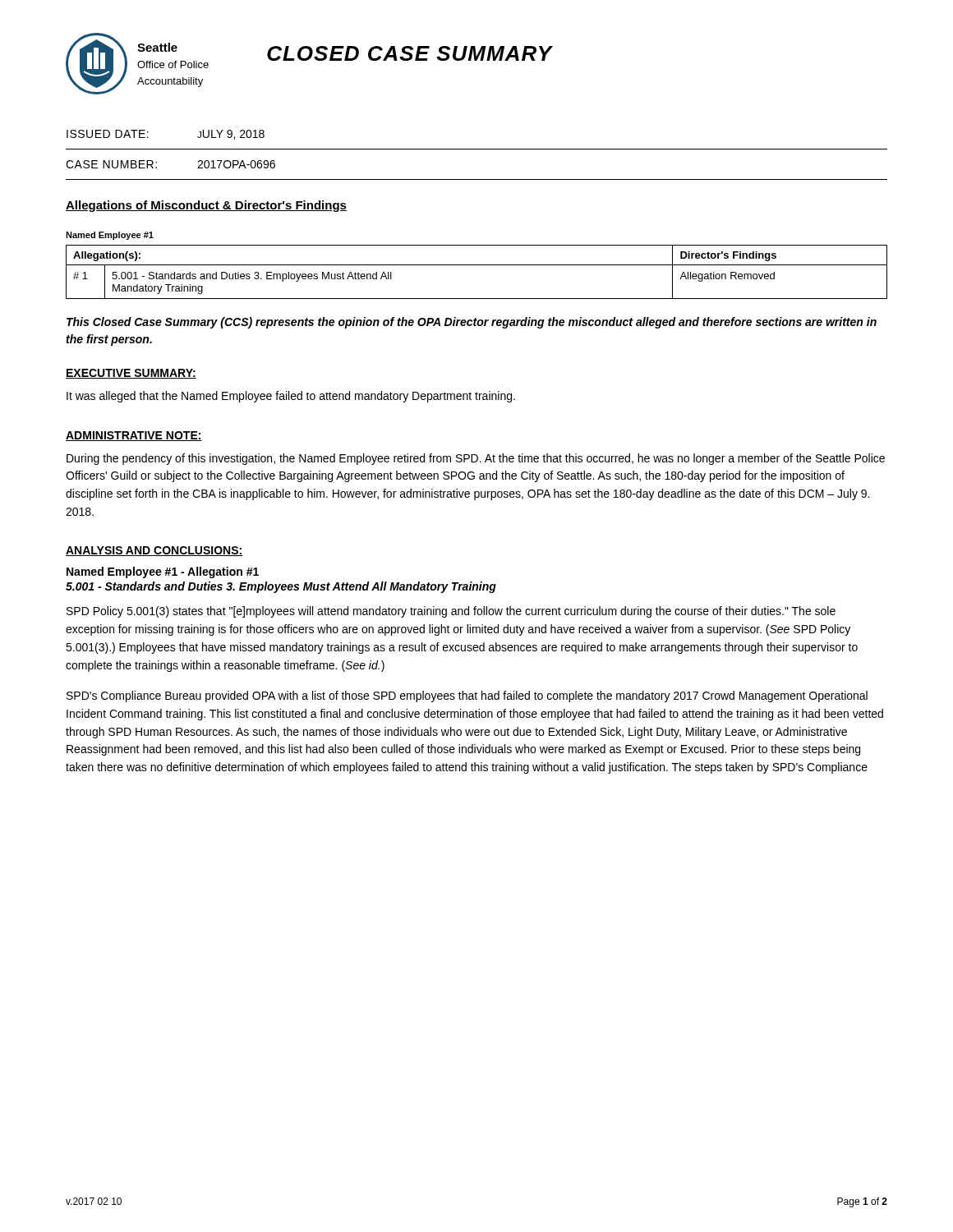Viewport: 953px width, 1232px height.
Task: Point to the block beginning "It was alleged that the"
Action: (x=291, y=396)
